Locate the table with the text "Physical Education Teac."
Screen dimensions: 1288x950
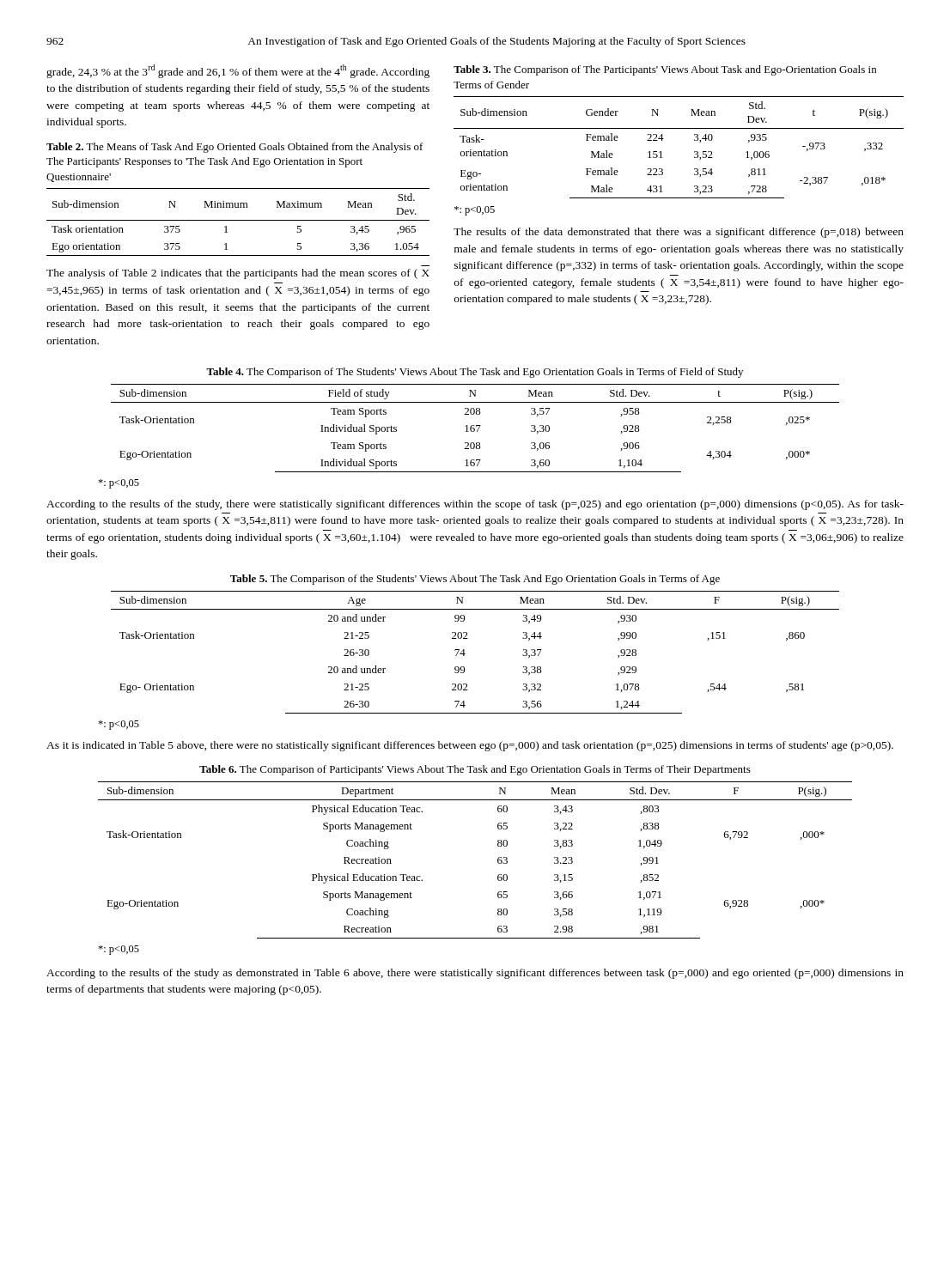475,860
